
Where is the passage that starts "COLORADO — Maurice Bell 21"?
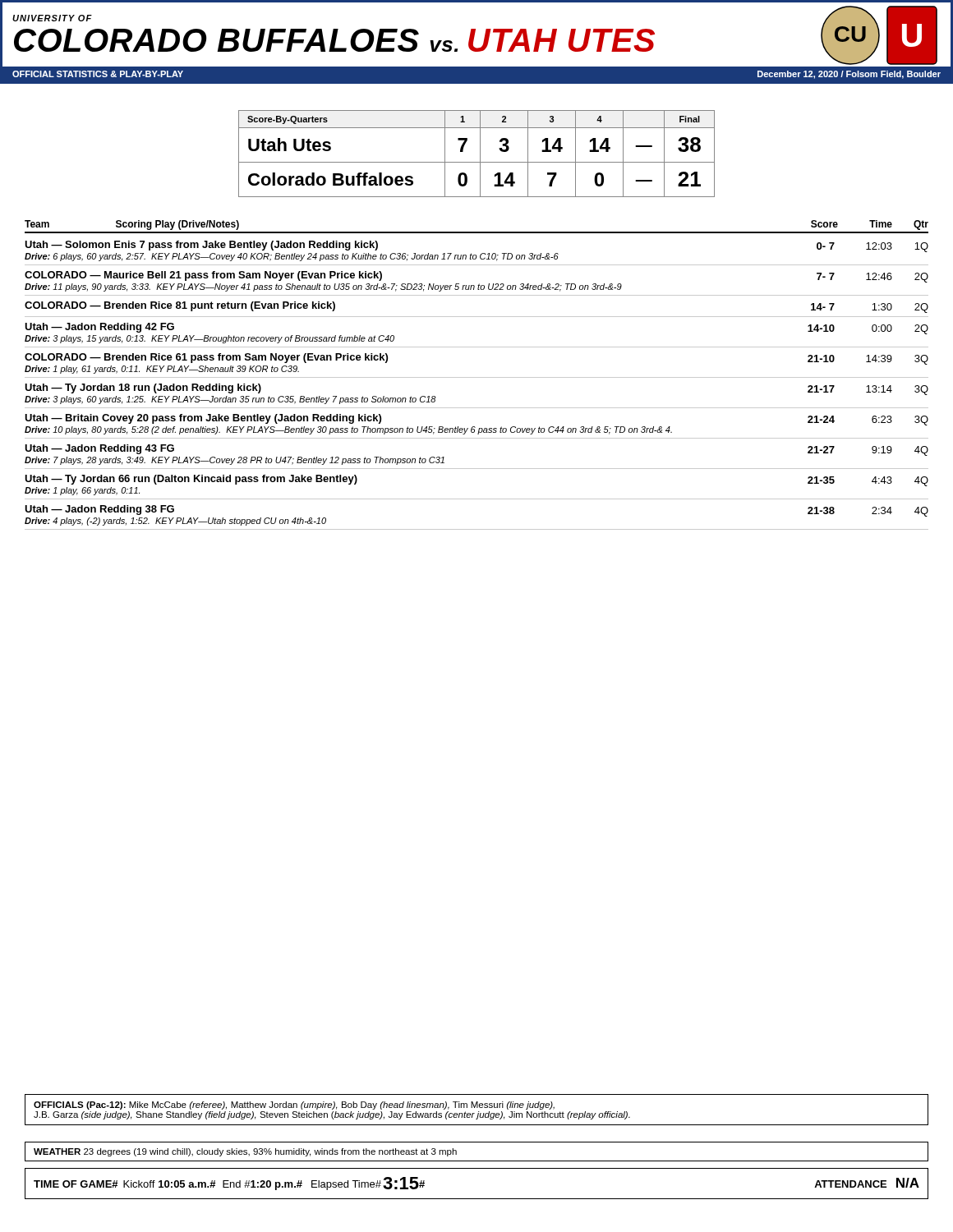click(x=476, y=280)
